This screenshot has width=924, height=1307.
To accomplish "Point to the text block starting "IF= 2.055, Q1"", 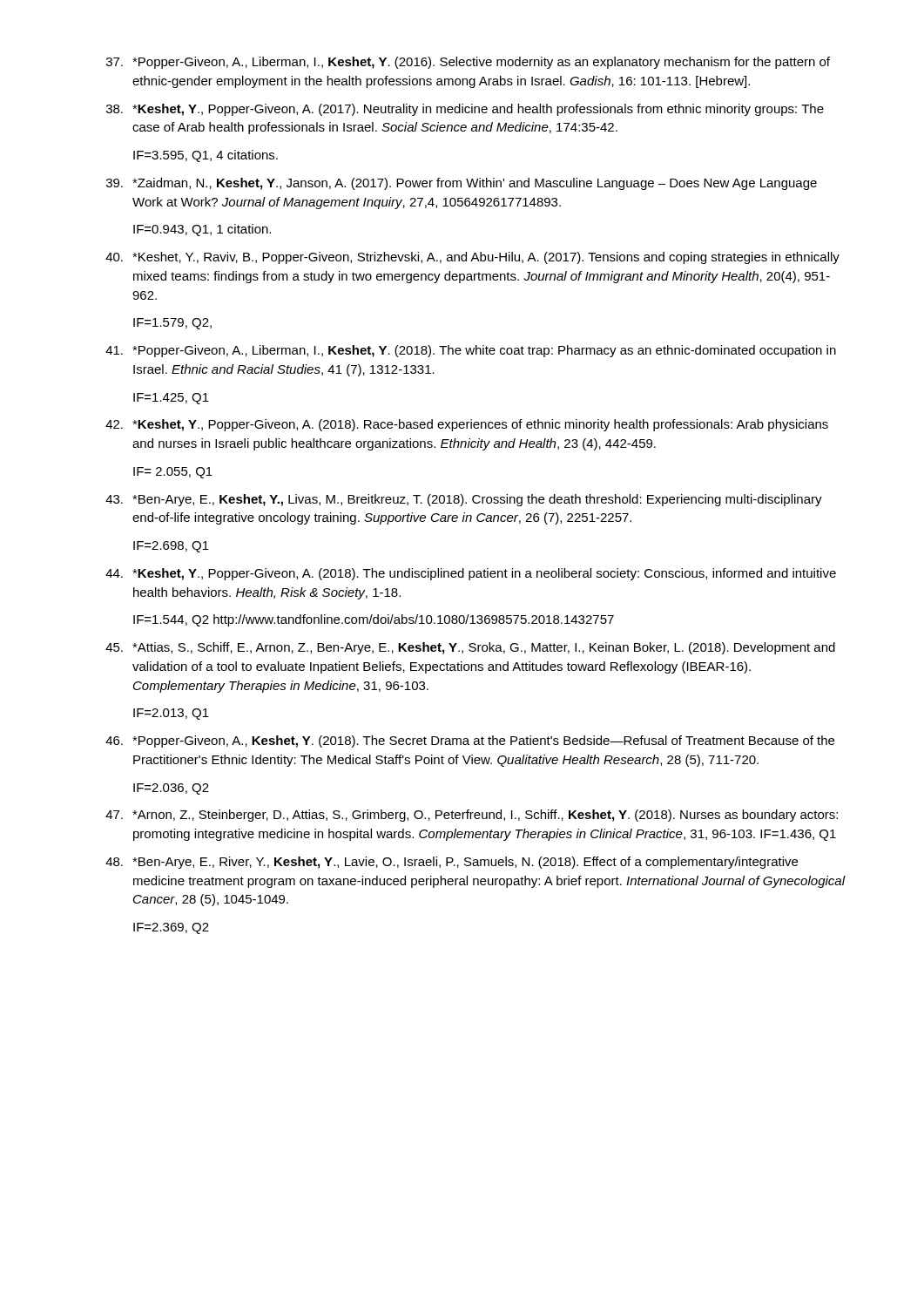I will point(173,471).
